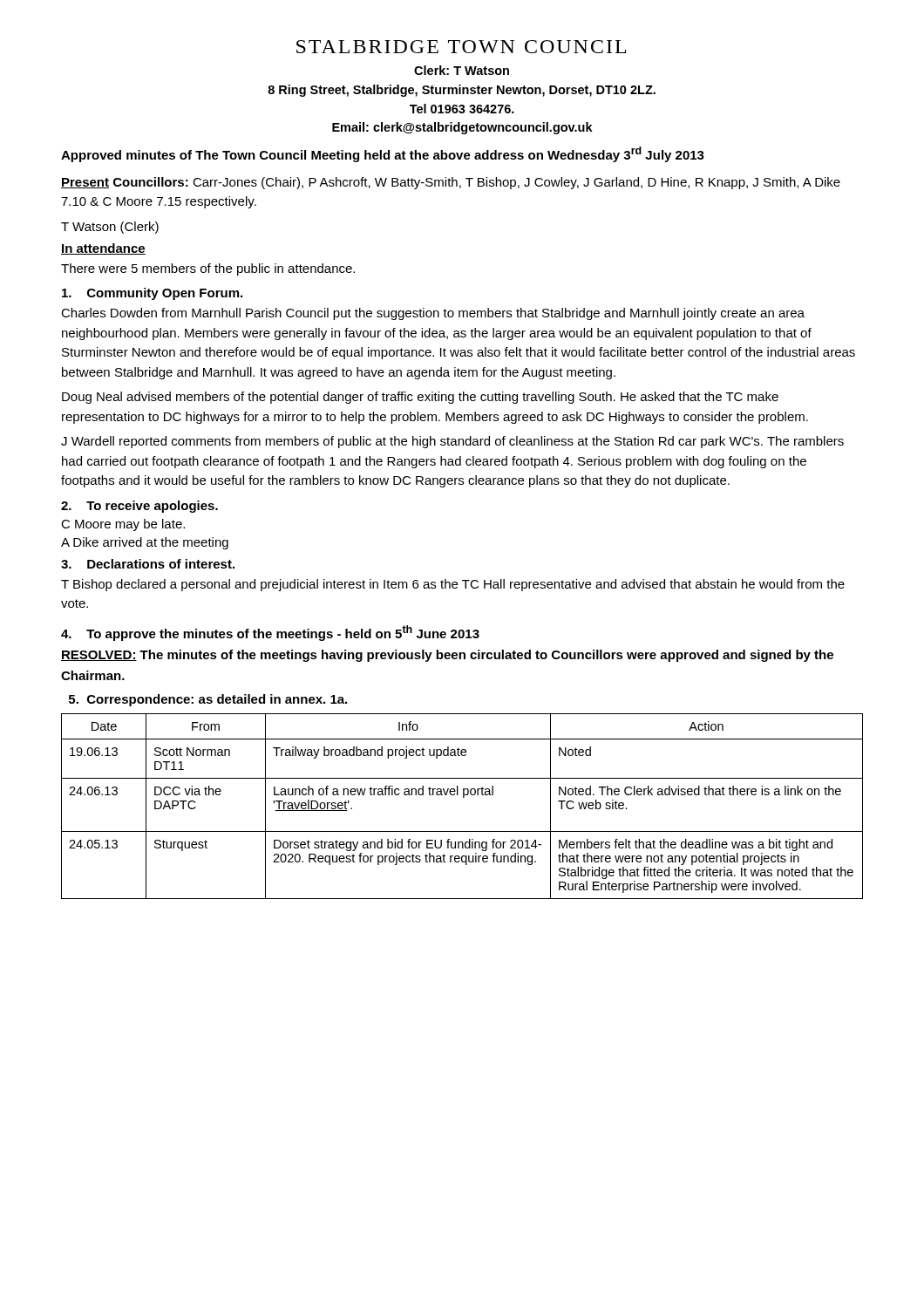Navigate to the element starting "Present Councillors: Carr-Jones (Chair), P Ashcroft, W"

point(451,191)
